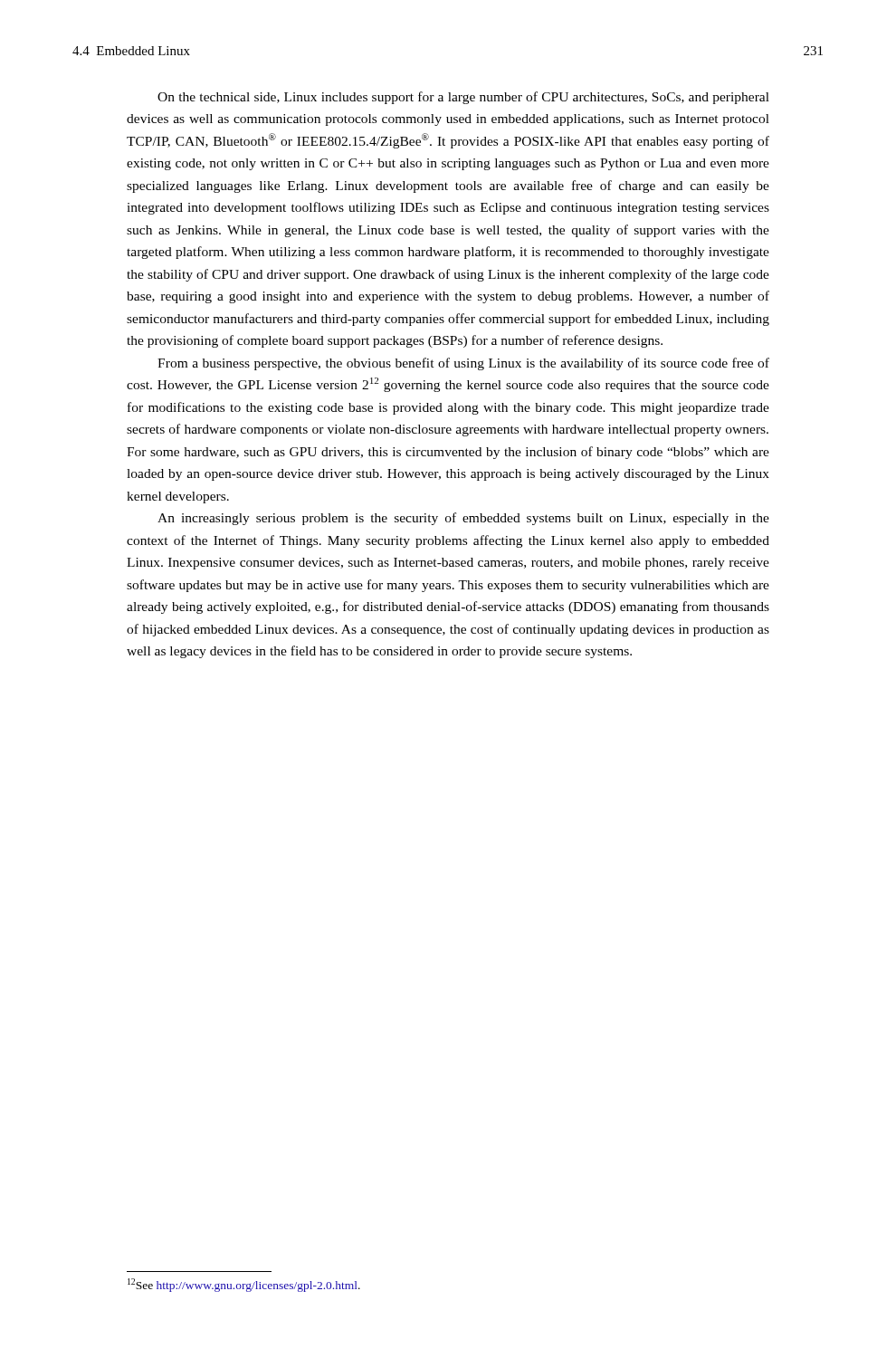Point to the element starting "An increasingly serious problem is"

[x=448, y=585]
